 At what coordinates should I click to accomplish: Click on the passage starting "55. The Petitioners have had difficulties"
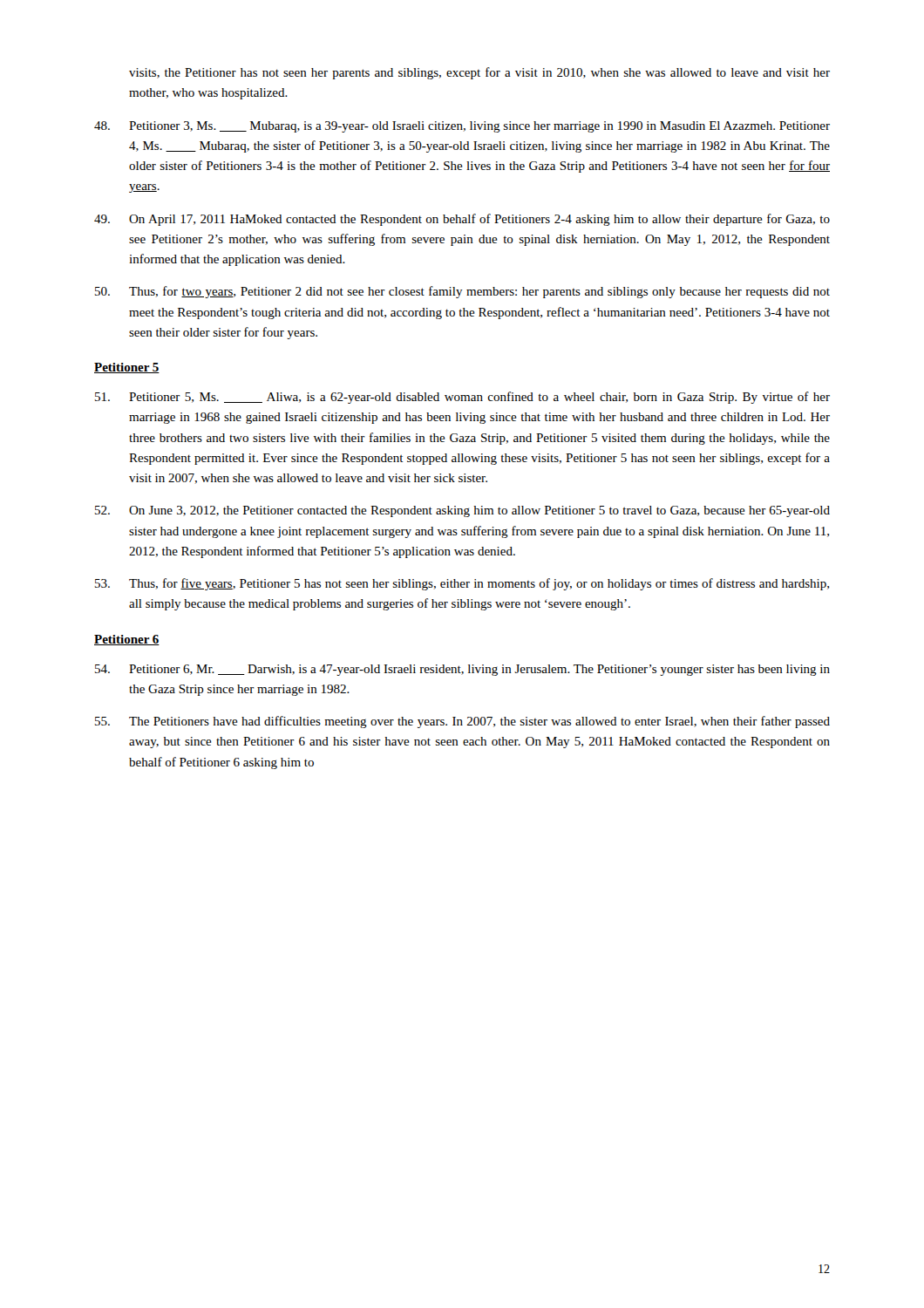click(462, 742)
